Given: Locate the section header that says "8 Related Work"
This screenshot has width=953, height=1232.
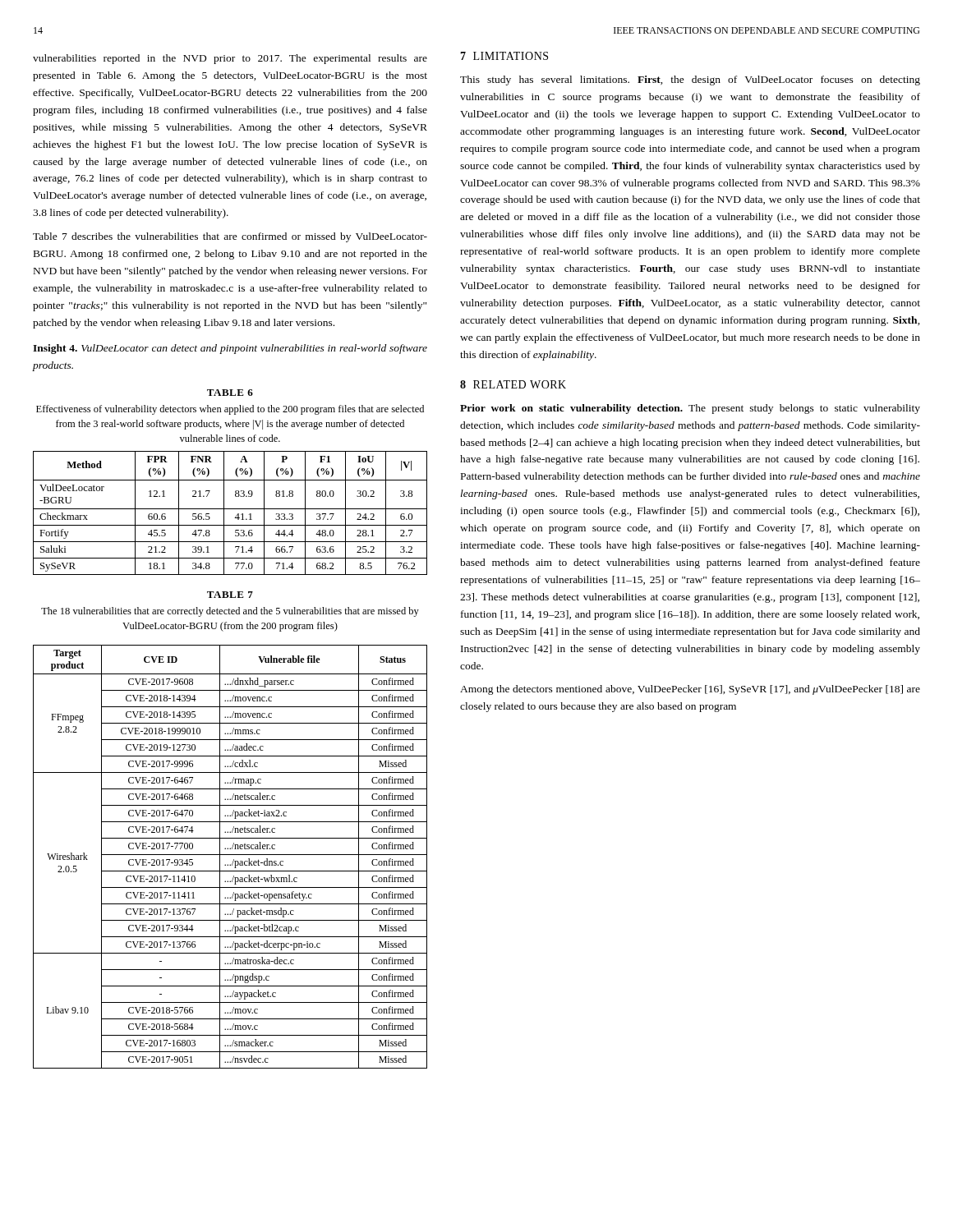Looking at the screenshot, I should 513,385.
